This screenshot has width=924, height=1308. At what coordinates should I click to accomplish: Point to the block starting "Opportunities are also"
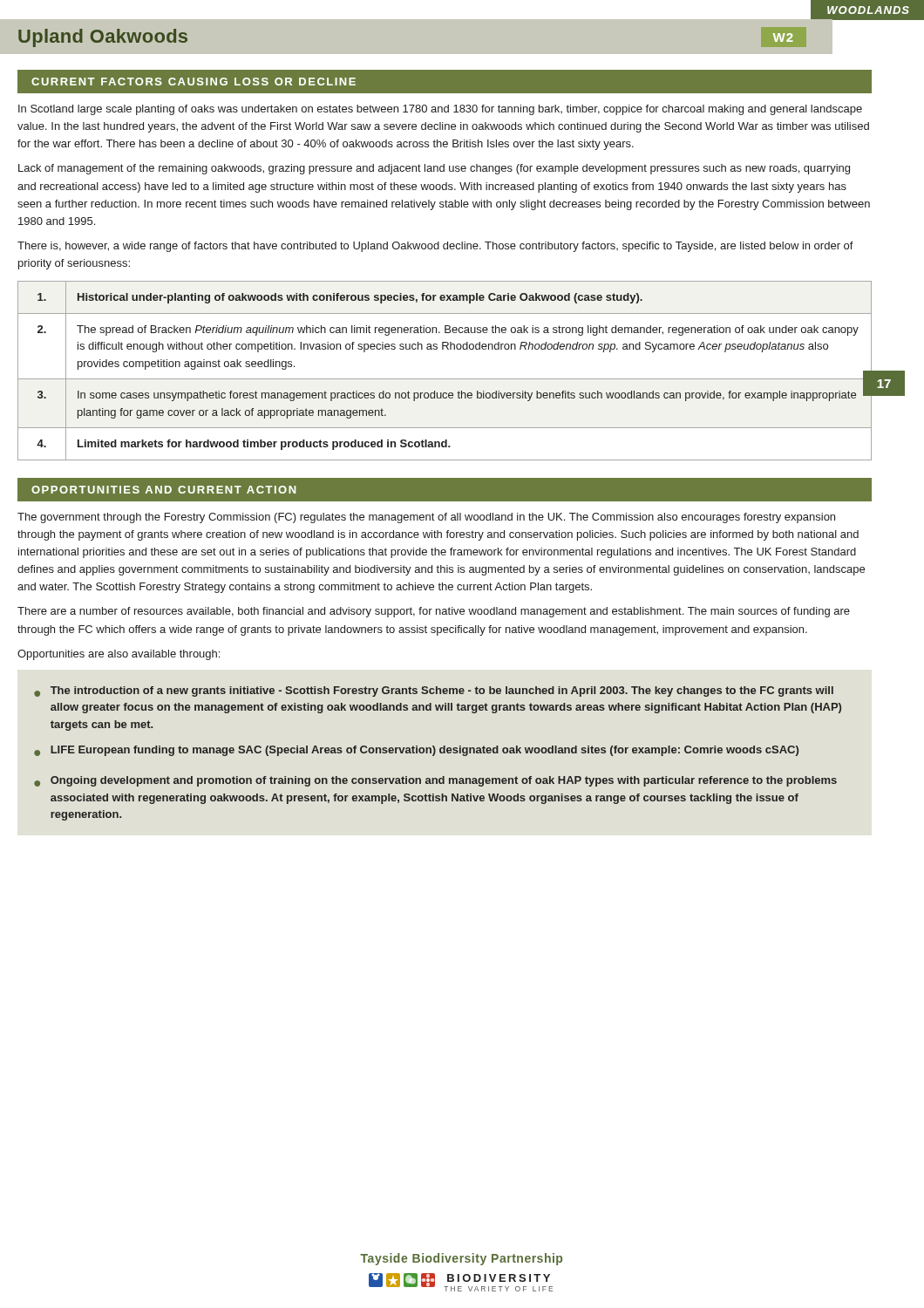pos(119,653)
